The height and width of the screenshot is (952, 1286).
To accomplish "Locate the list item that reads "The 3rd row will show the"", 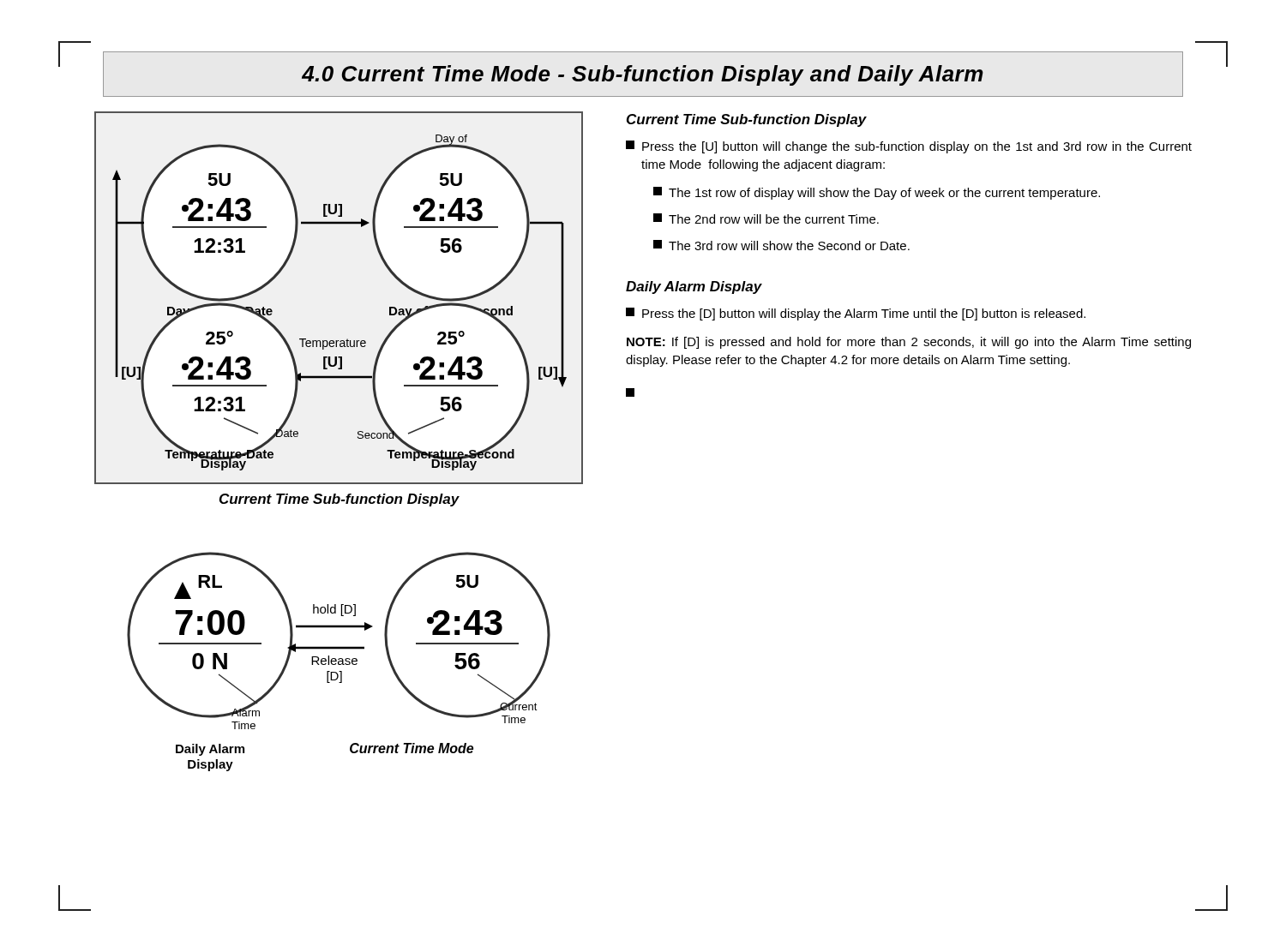I will [781, 245].
